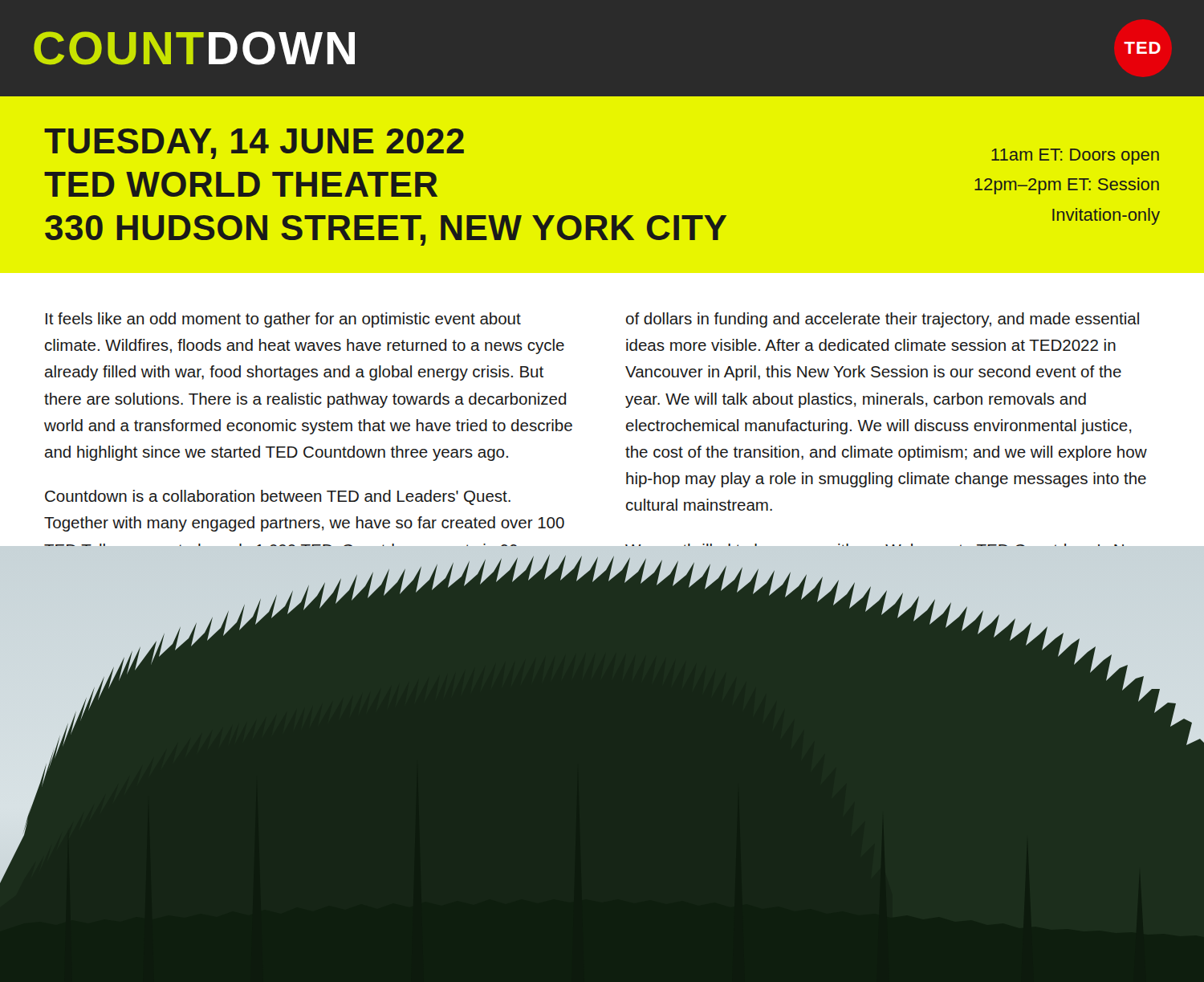Find the text block containing "It feels like an"
This screenshot has width=1204, height=982.
[x=311, y=447]
